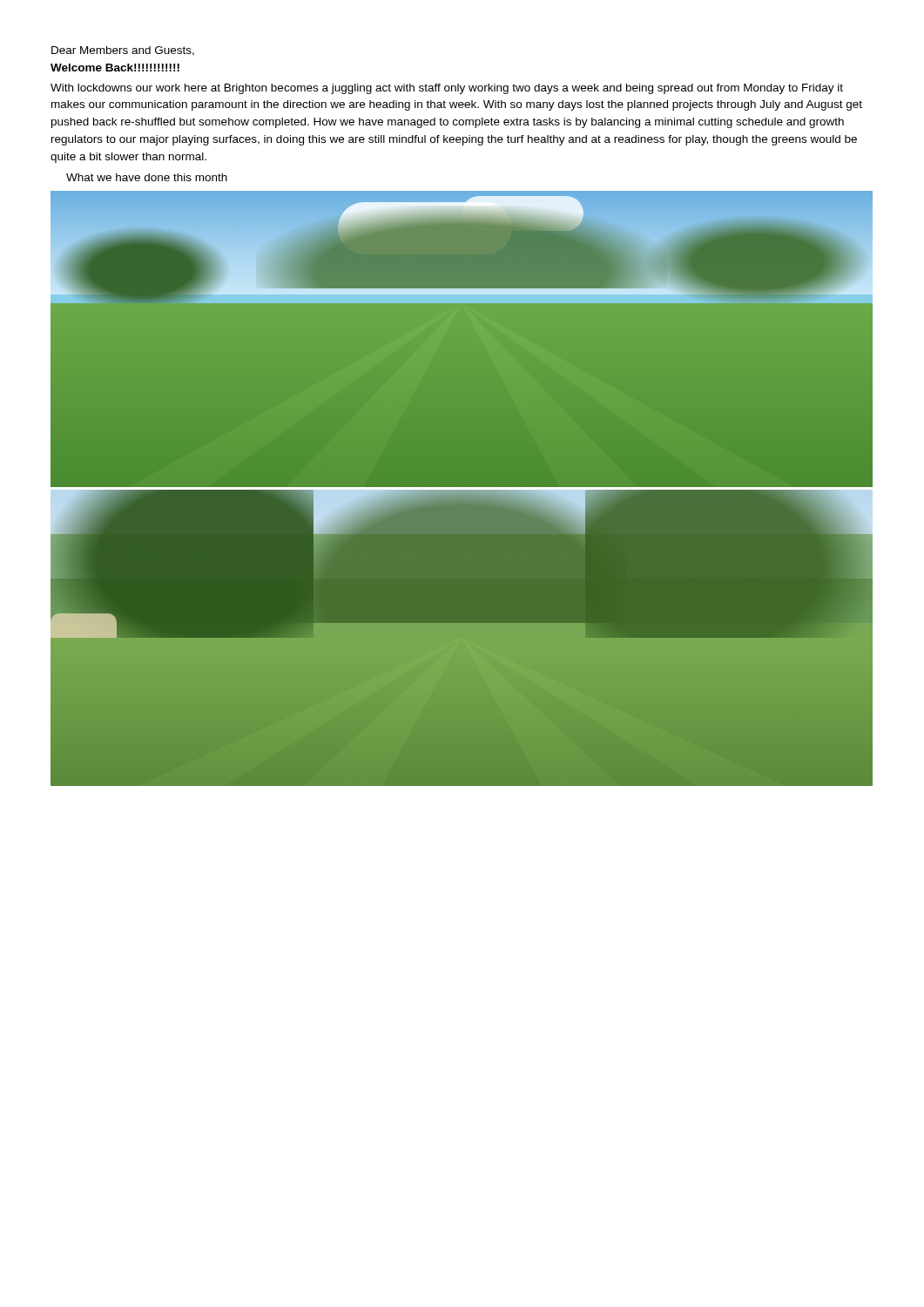Navigate to the region starting "Dear Members and Guests,"
924x1307 pixels.
coord(123,50)
